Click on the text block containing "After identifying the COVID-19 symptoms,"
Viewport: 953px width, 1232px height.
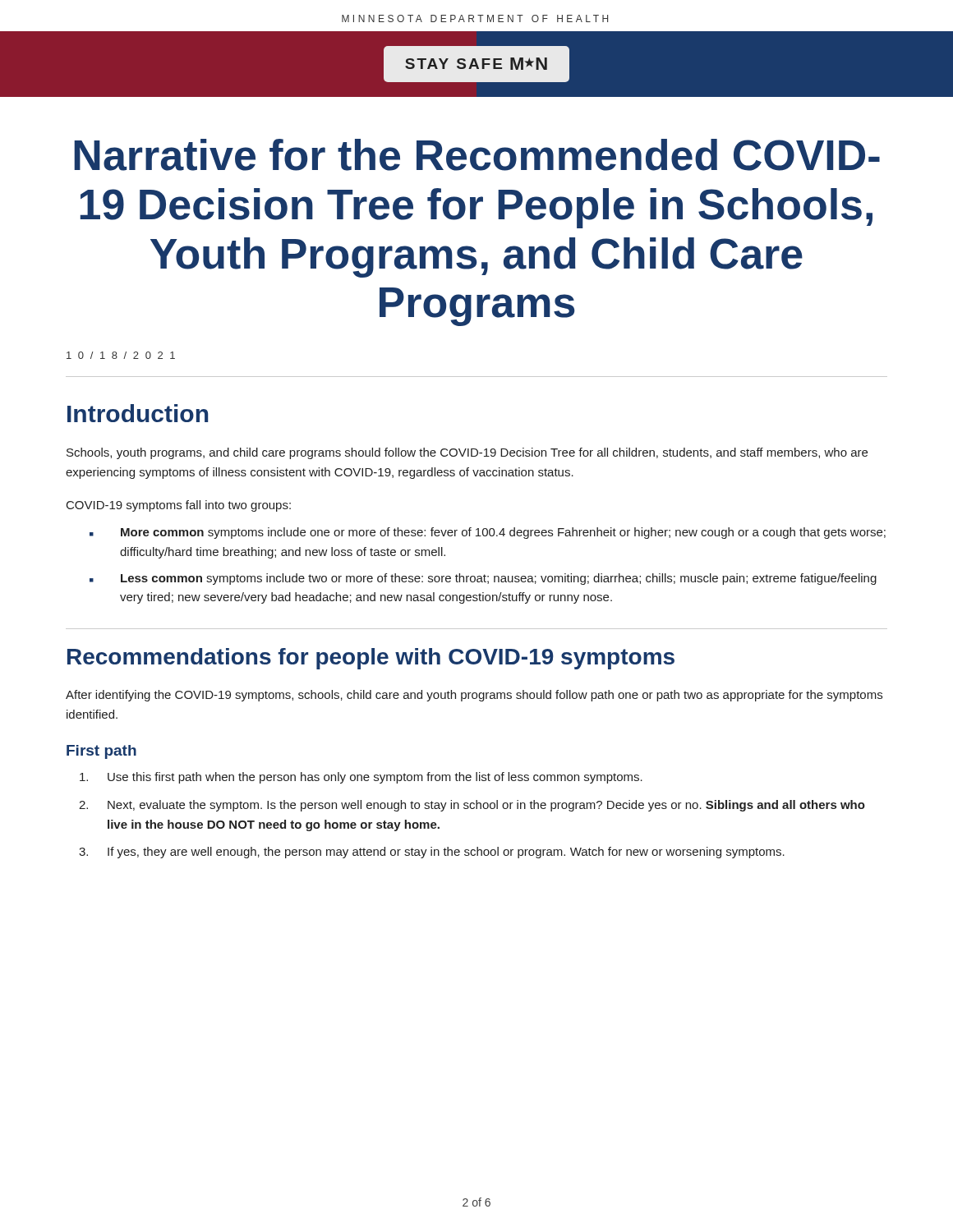coord(474,704)
